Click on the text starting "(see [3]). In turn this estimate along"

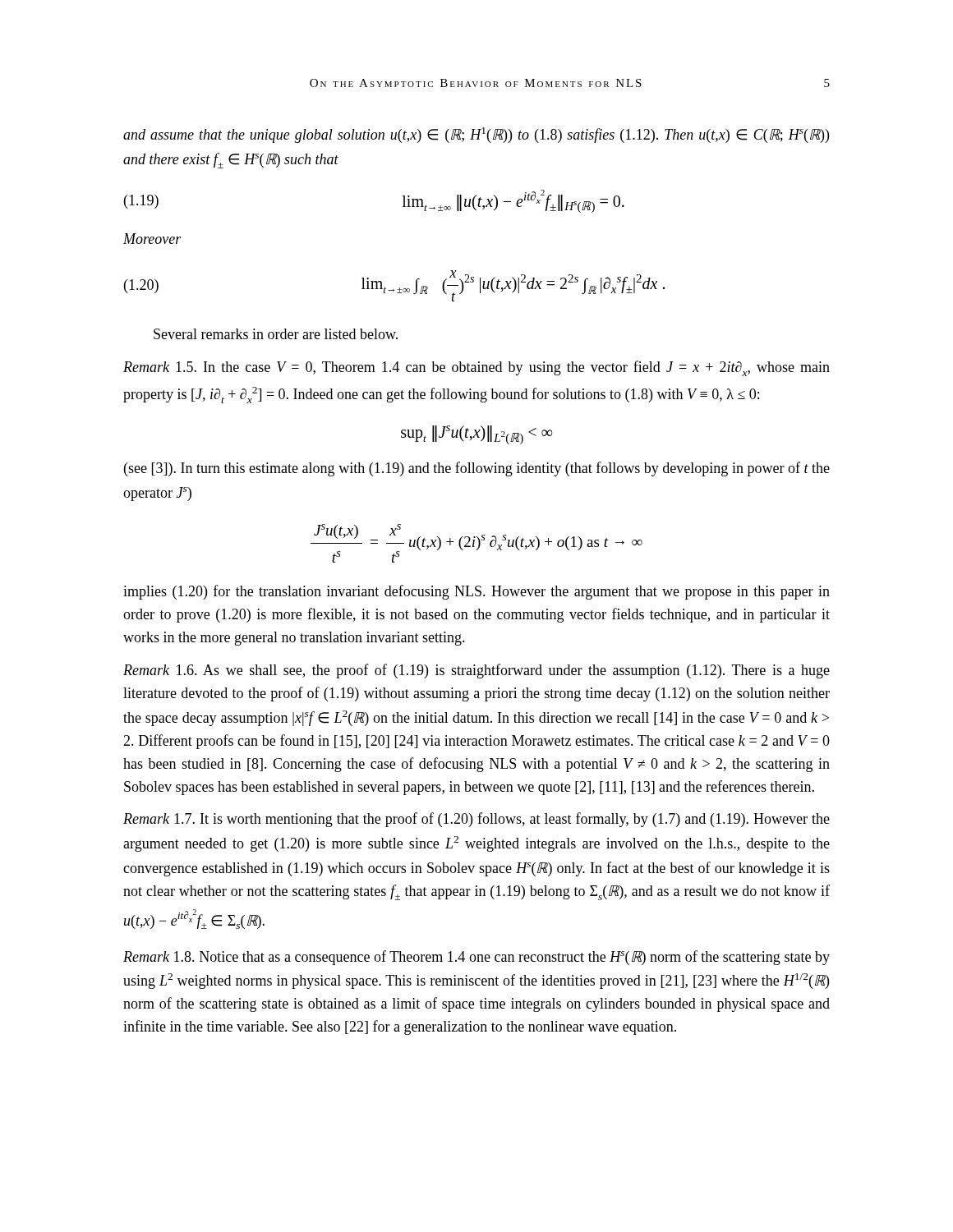pyautogui.click(x=476, y=481)
